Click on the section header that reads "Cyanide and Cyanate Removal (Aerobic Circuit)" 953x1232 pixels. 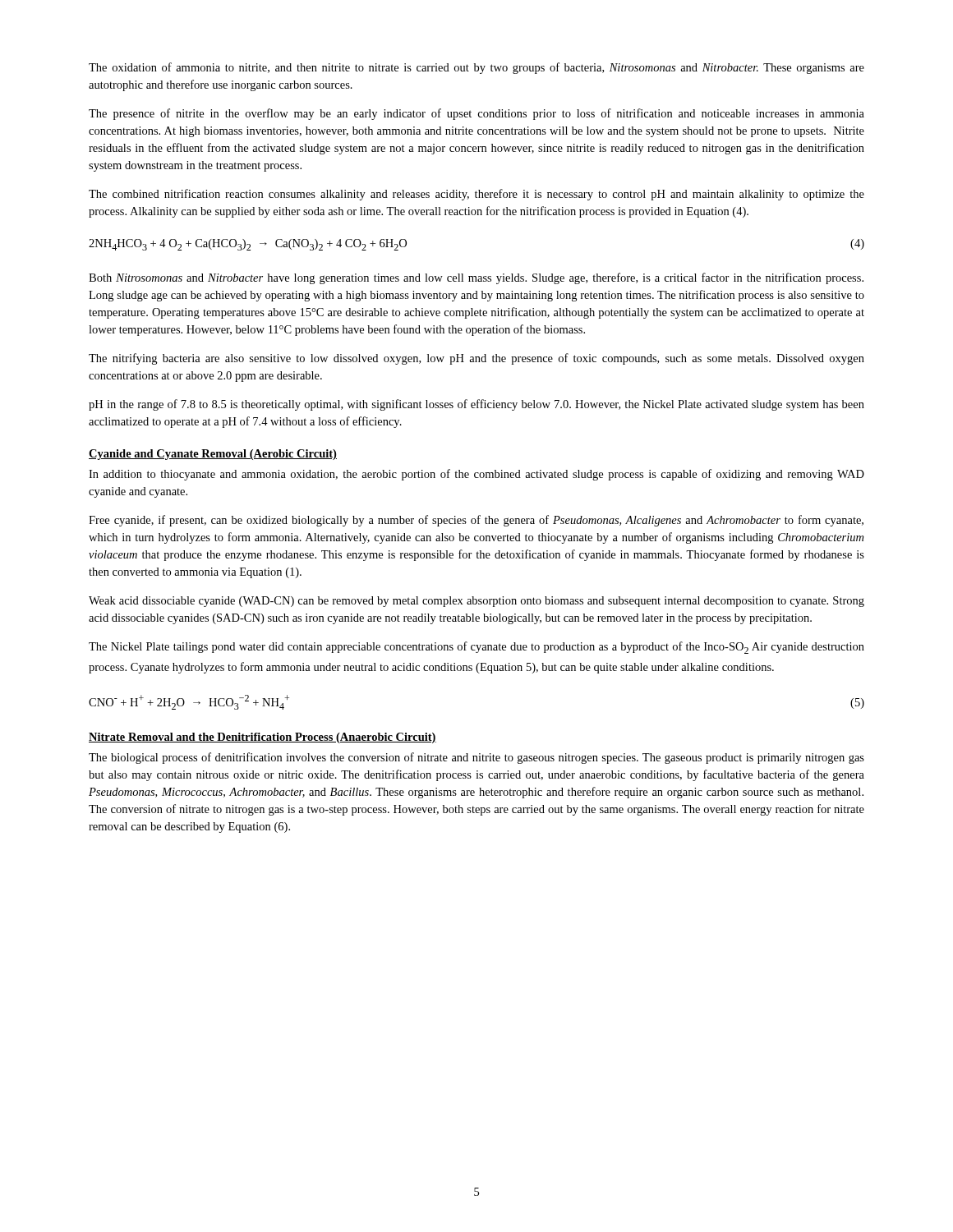pyautogui.click(x=213, y=454)
